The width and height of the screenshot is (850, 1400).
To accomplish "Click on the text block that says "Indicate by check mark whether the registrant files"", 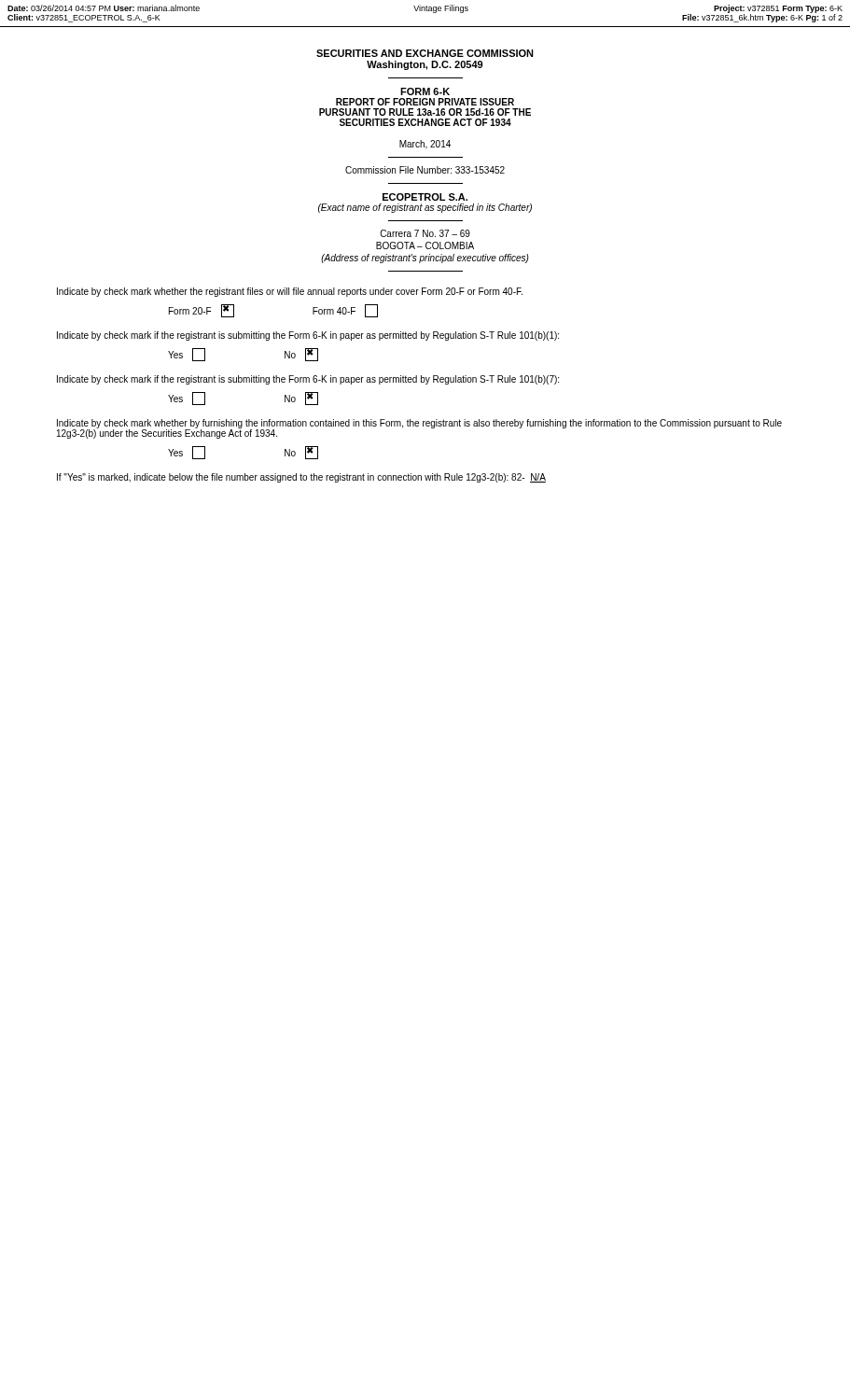I will (x=290, y=292).
